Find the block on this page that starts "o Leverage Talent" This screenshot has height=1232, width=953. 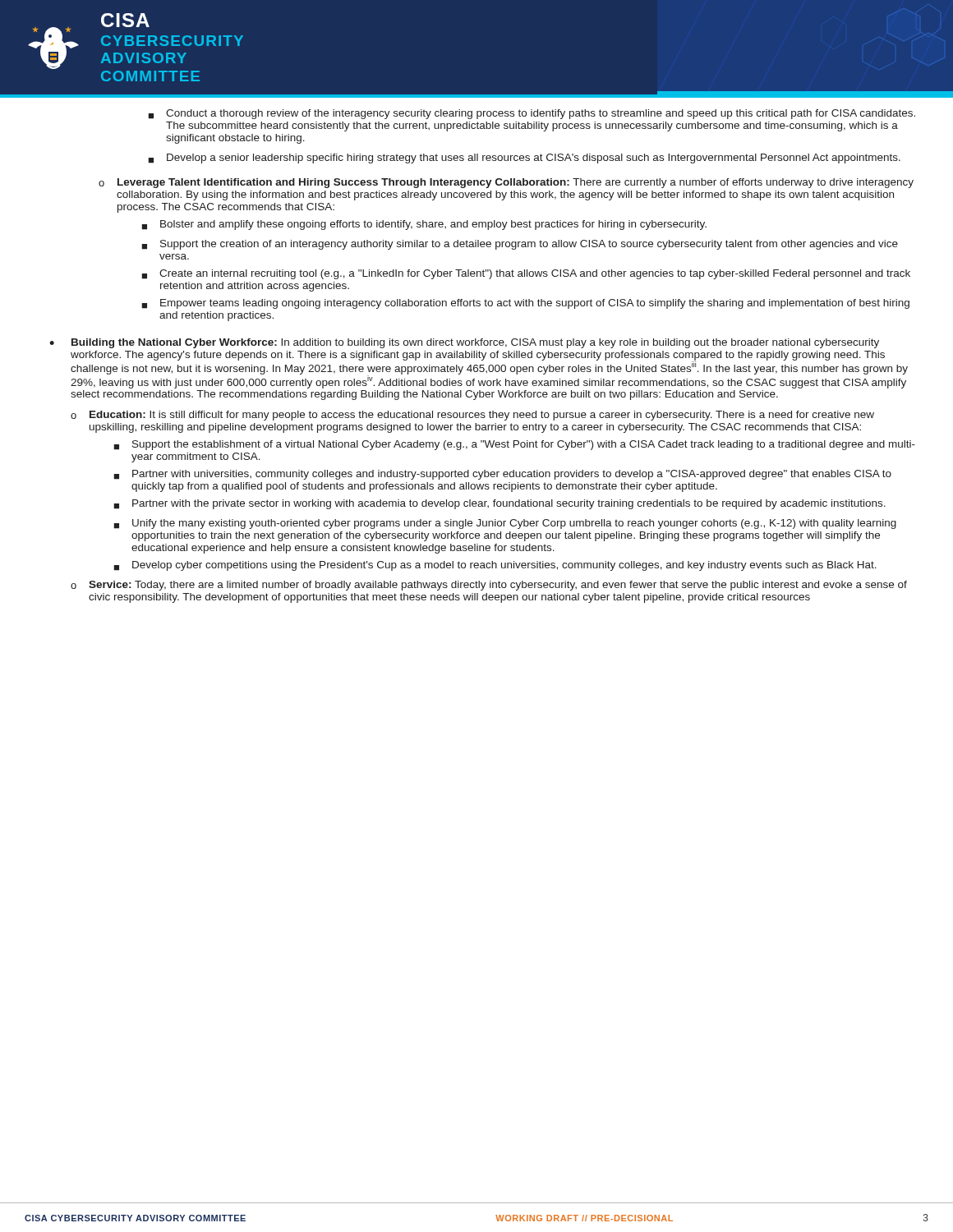[x=509, y=248]
